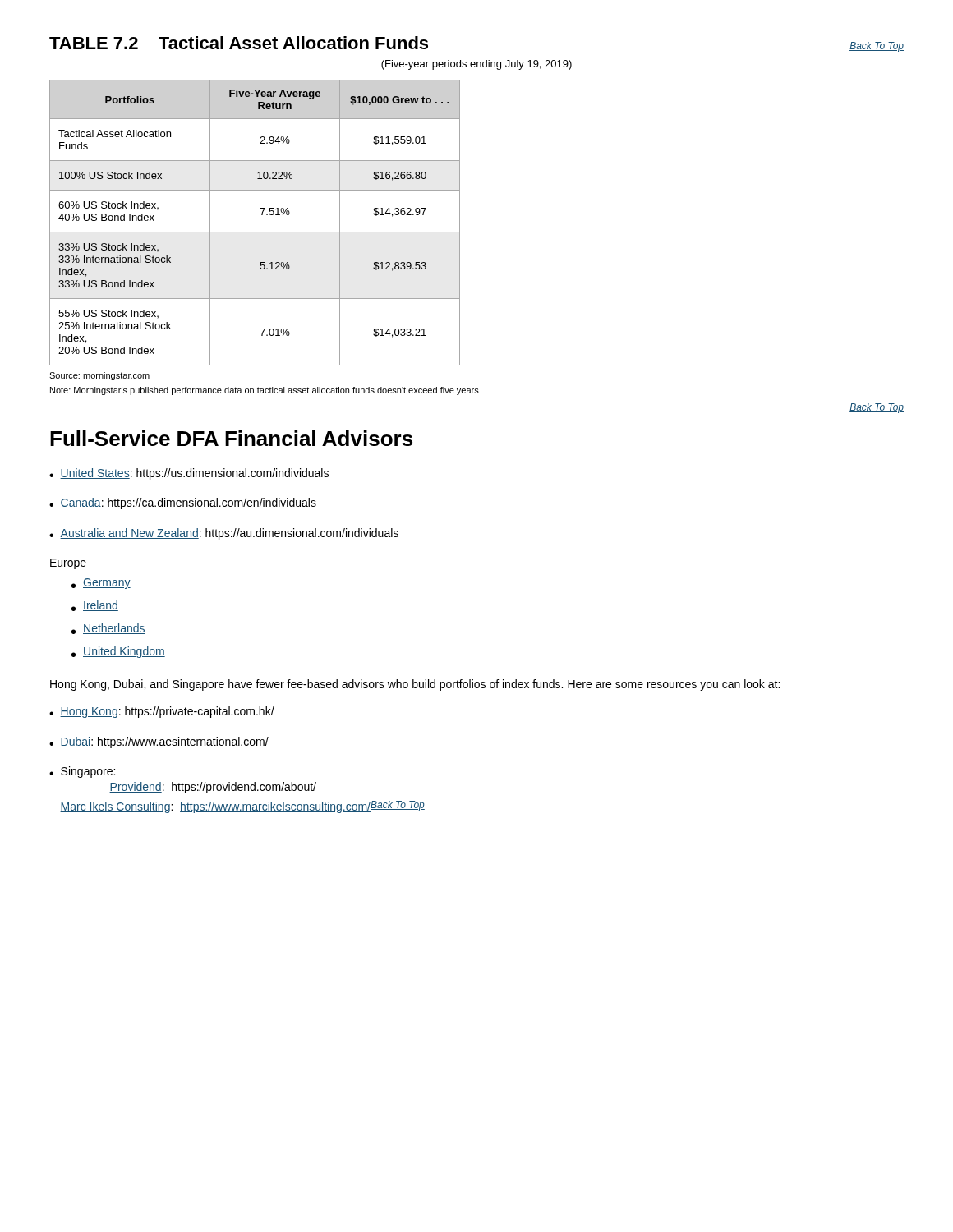Where does it say "• Netherlands"?
Viewport: 953px width, 1232px height.
[x=108, y=632]
